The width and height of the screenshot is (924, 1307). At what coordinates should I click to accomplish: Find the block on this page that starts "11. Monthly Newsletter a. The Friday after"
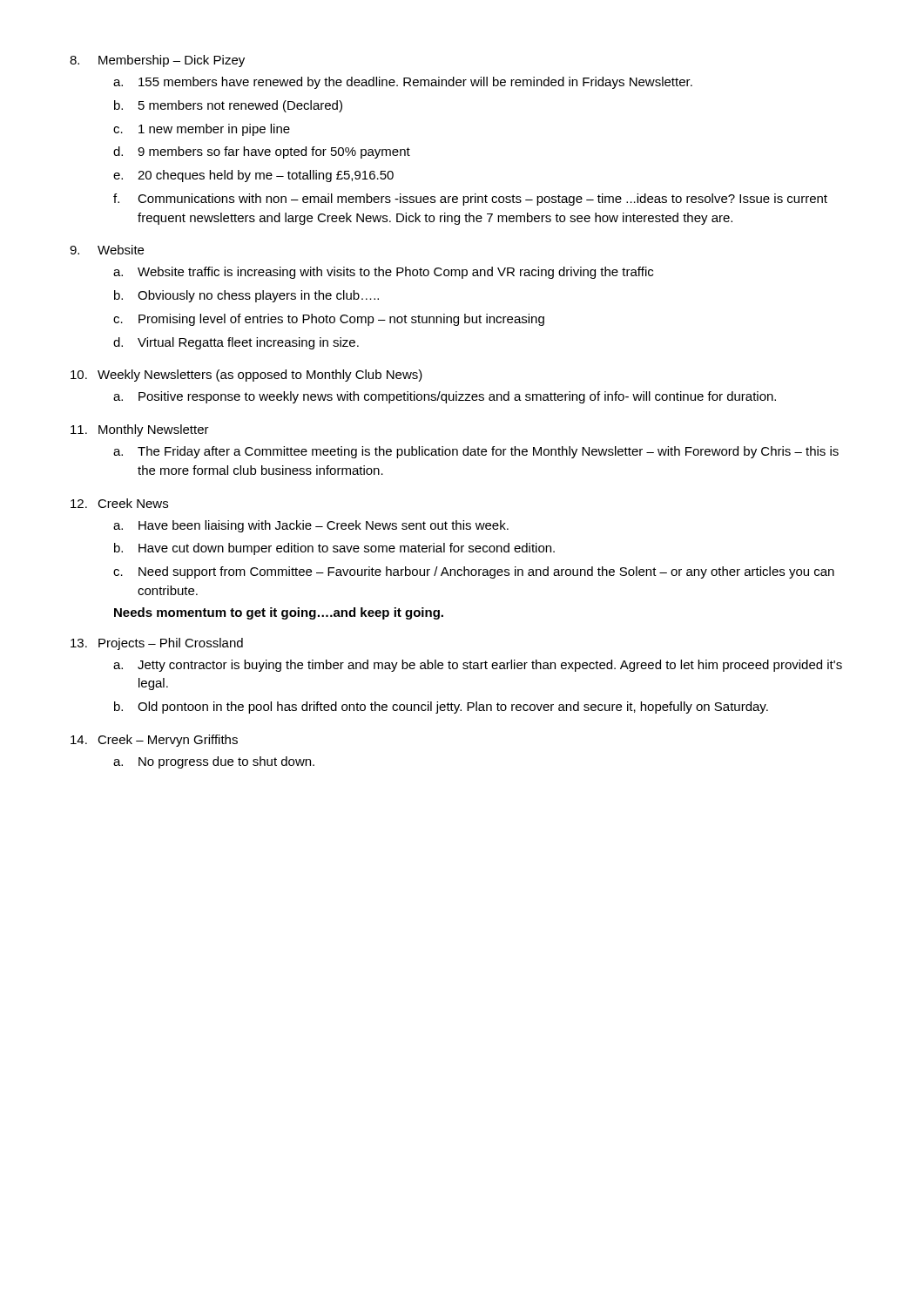click(x=462, y=451)
